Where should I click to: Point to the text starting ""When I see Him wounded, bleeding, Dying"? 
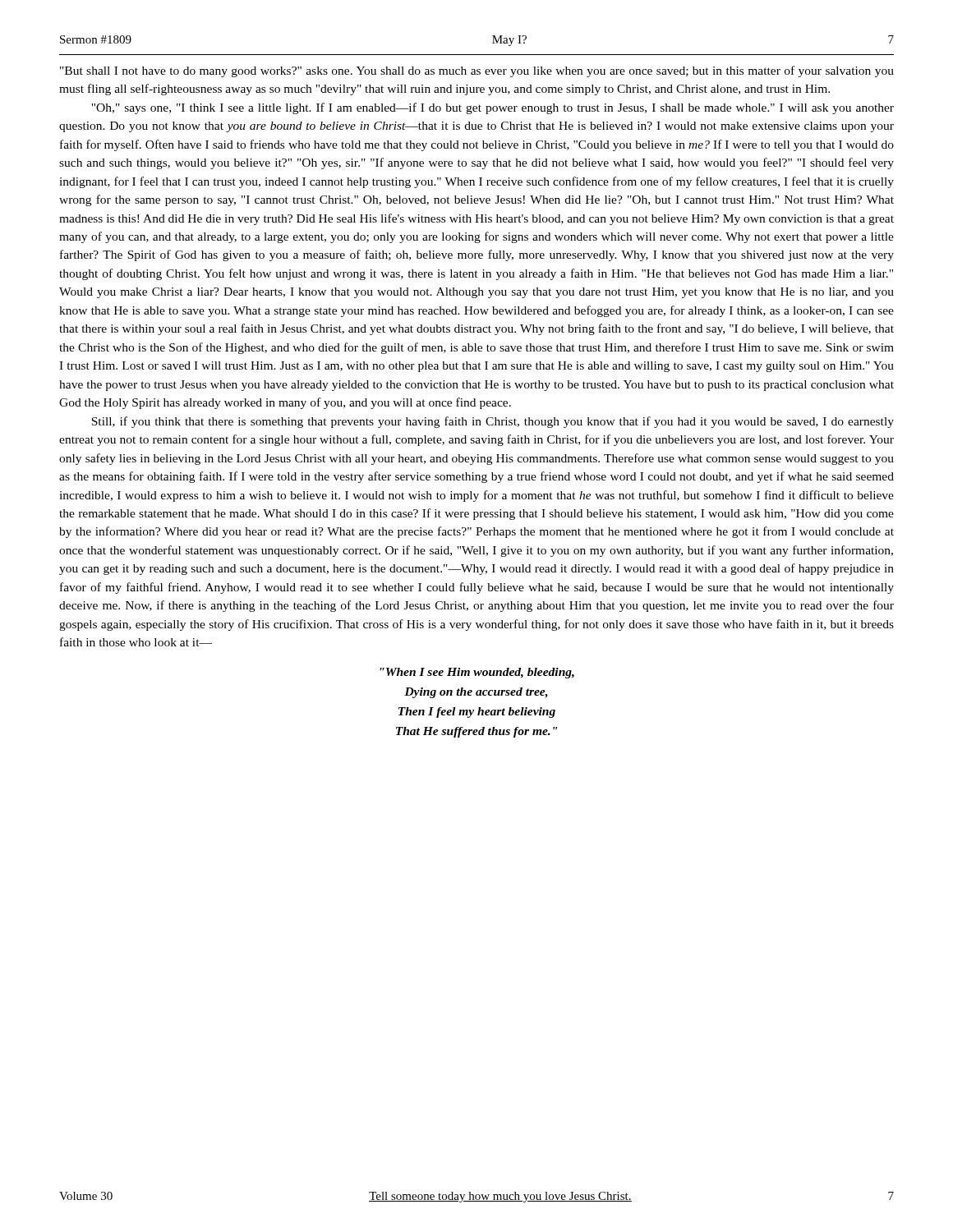click(476, 701)
